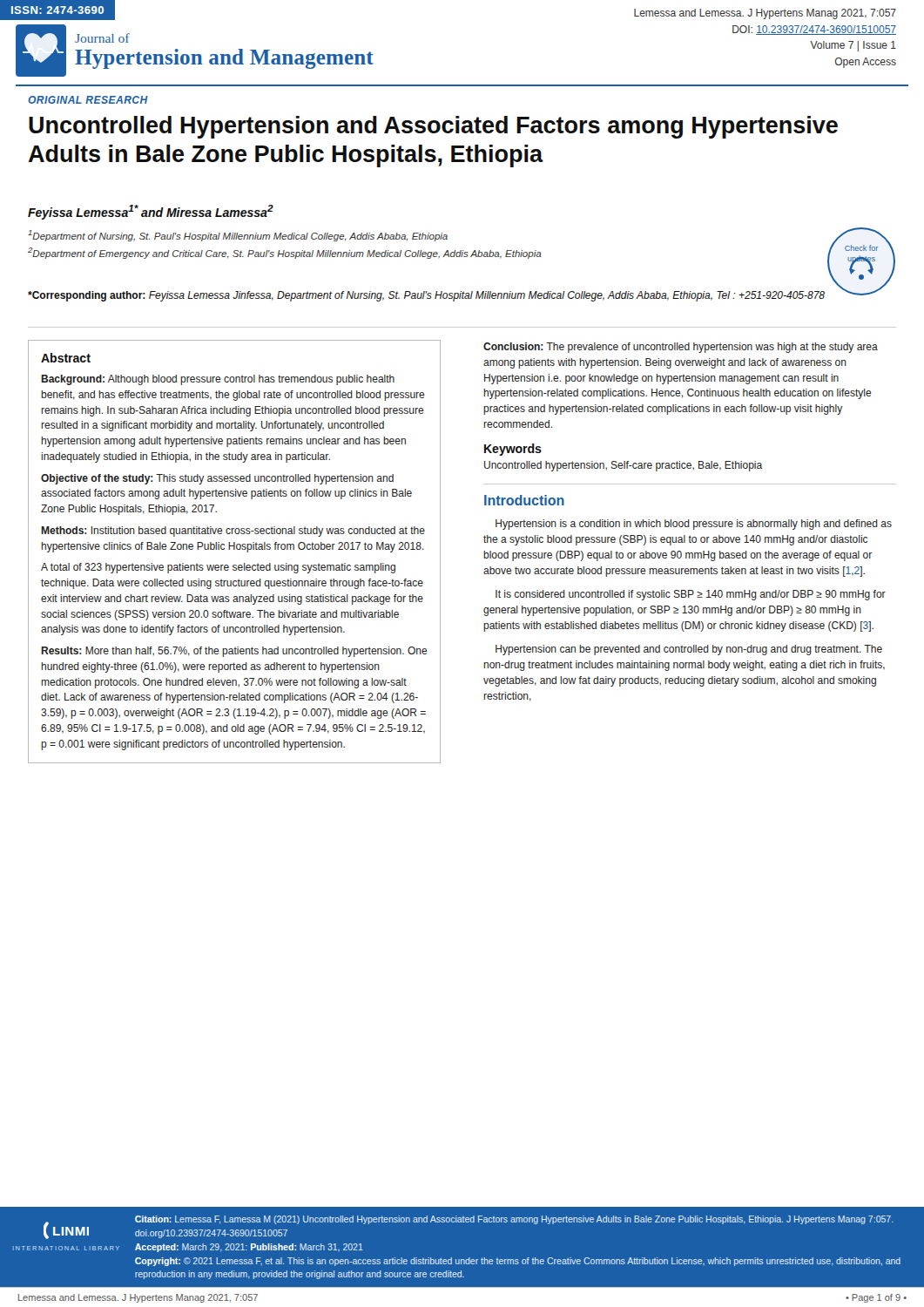This screenshot has width=924, height=1307.
Task: Click the title that begins "Uncontrolled Hypertension and"
Action: pyautogui.click(x=433, y=140)
